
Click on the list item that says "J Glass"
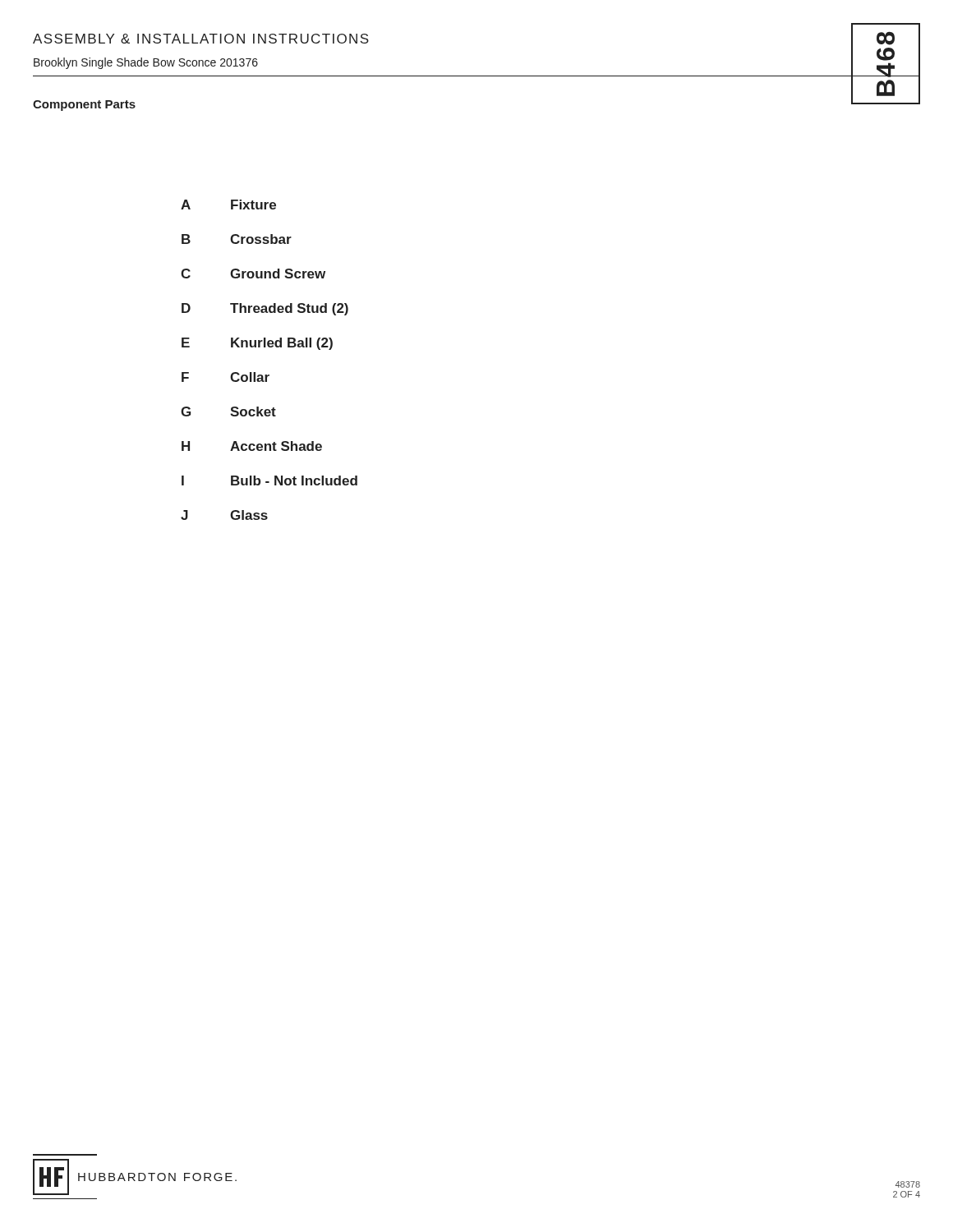(x=224, y=516)
